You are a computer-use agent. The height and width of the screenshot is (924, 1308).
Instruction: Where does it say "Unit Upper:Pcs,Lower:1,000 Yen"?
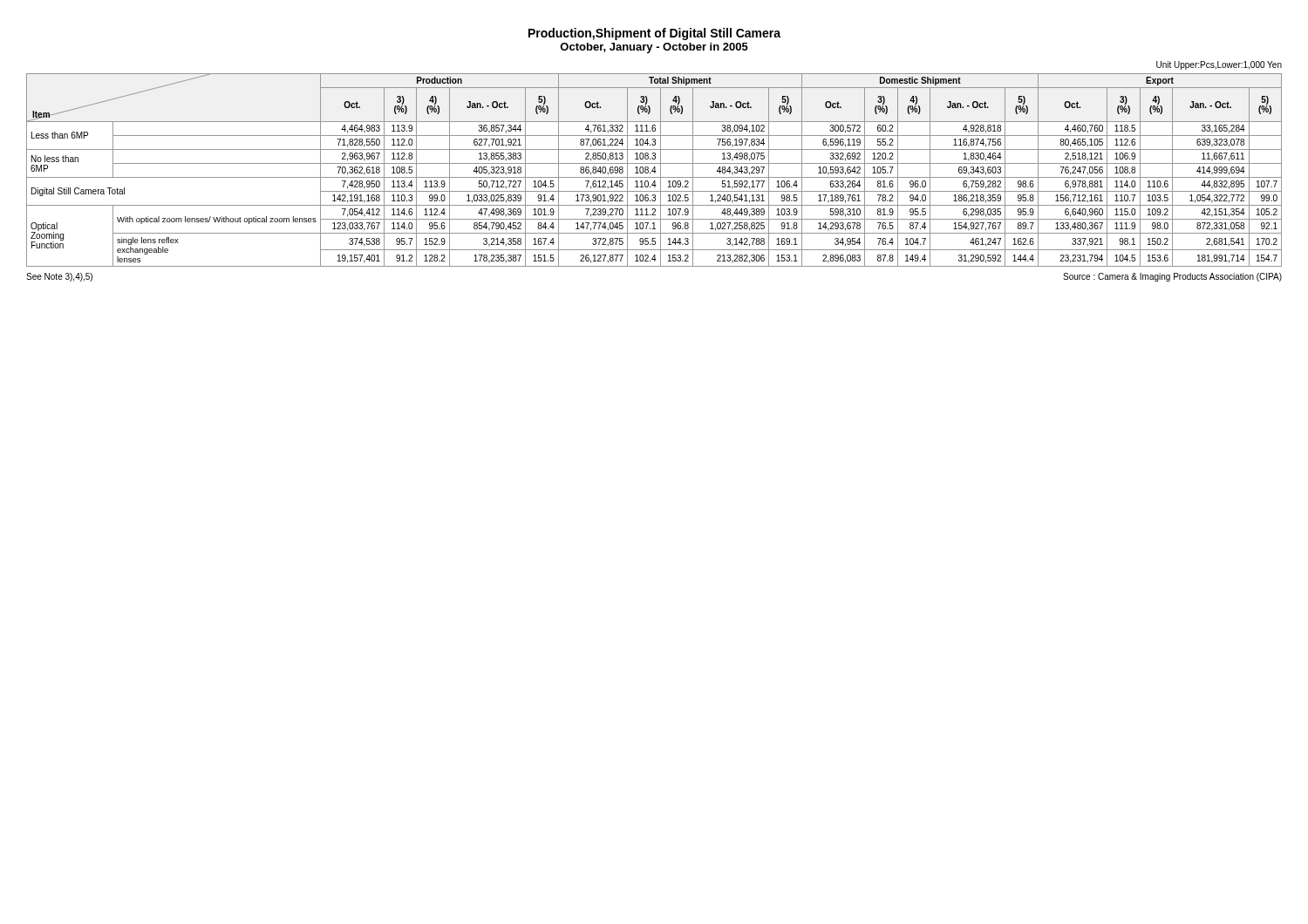tap(1219, 65)
